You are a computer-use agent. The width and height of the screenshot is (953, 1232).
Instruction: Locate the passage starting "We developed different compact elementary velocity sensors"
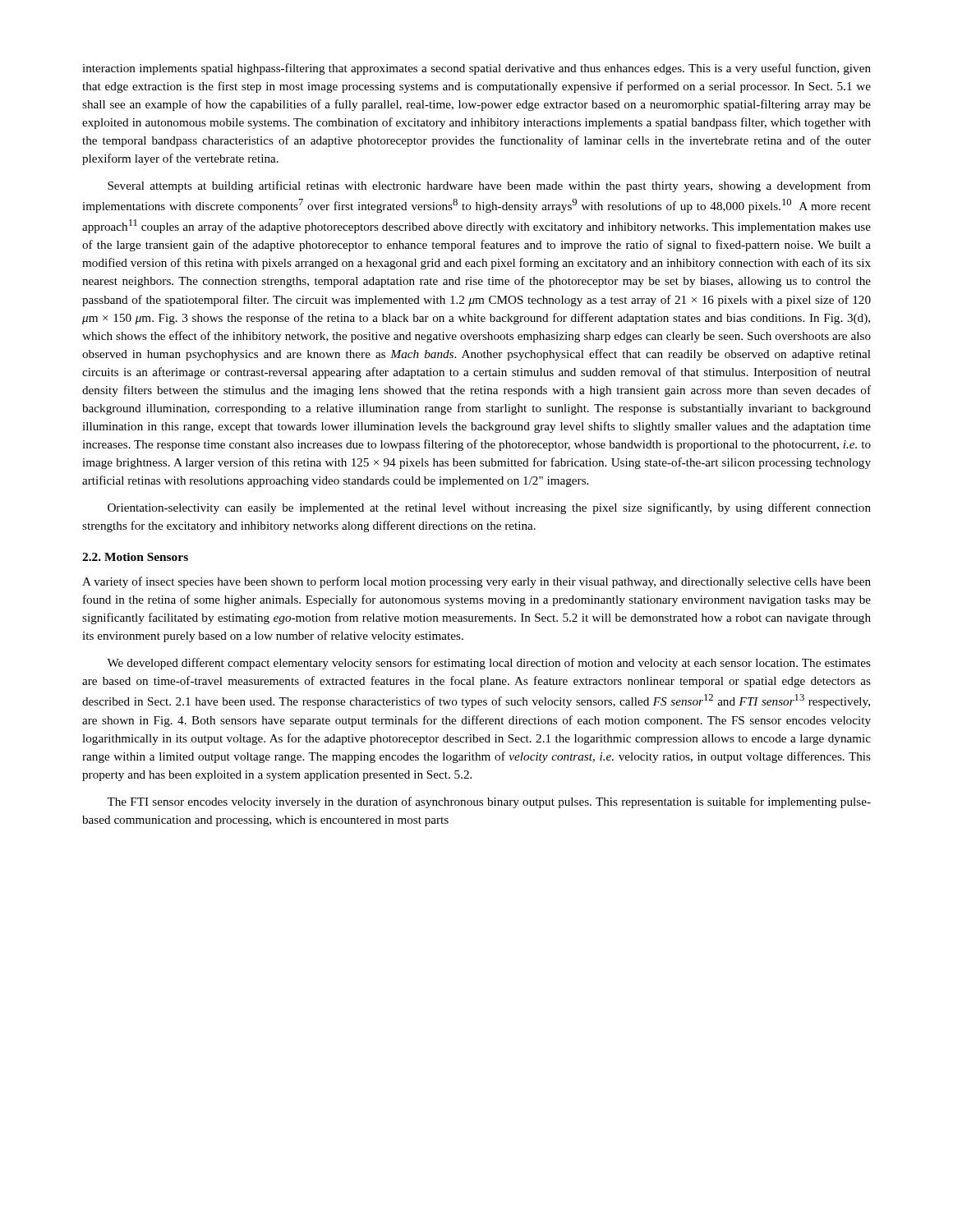click(x=476, y=719)
